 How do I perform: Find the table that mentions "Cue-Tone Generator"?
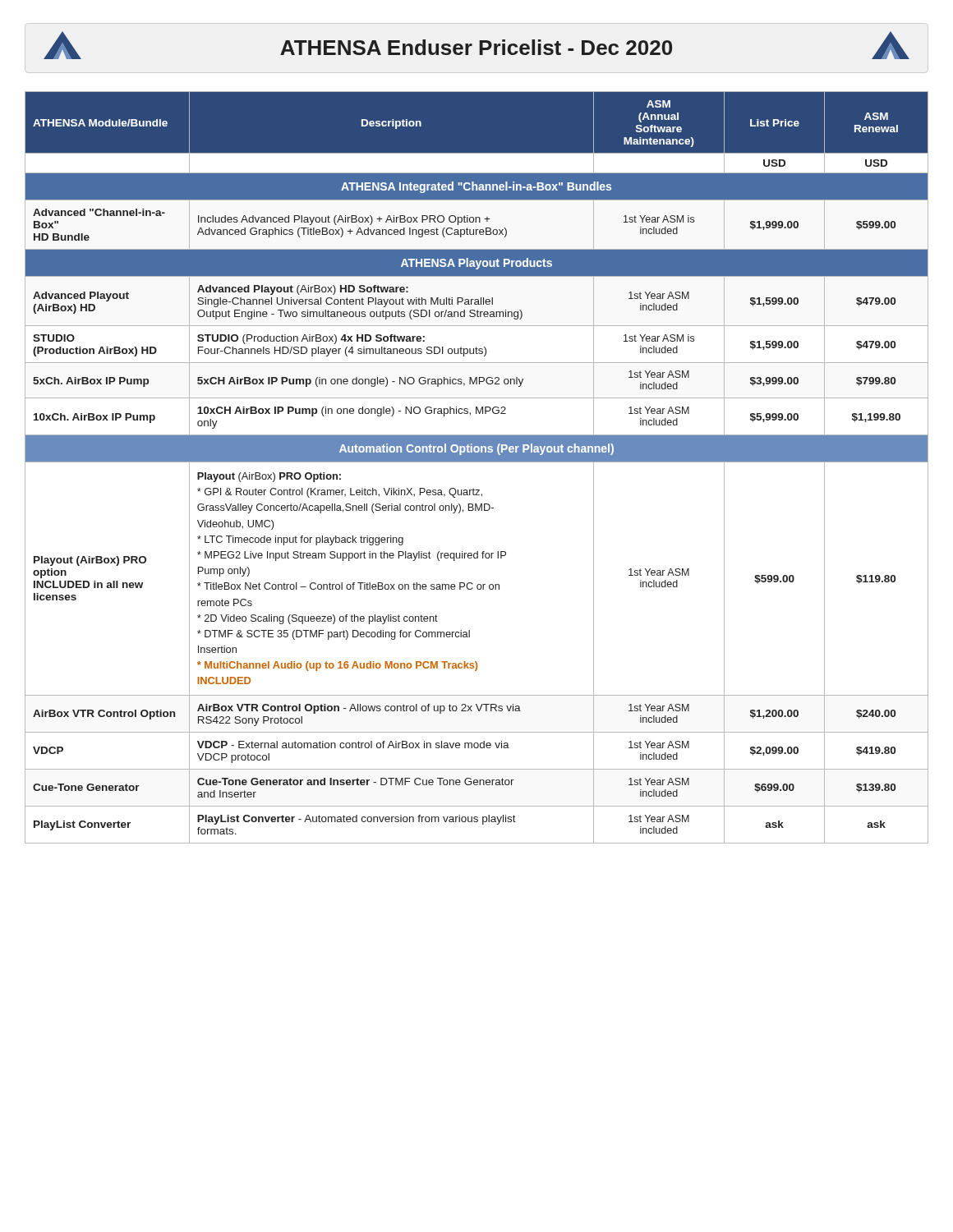click(476, 467)
